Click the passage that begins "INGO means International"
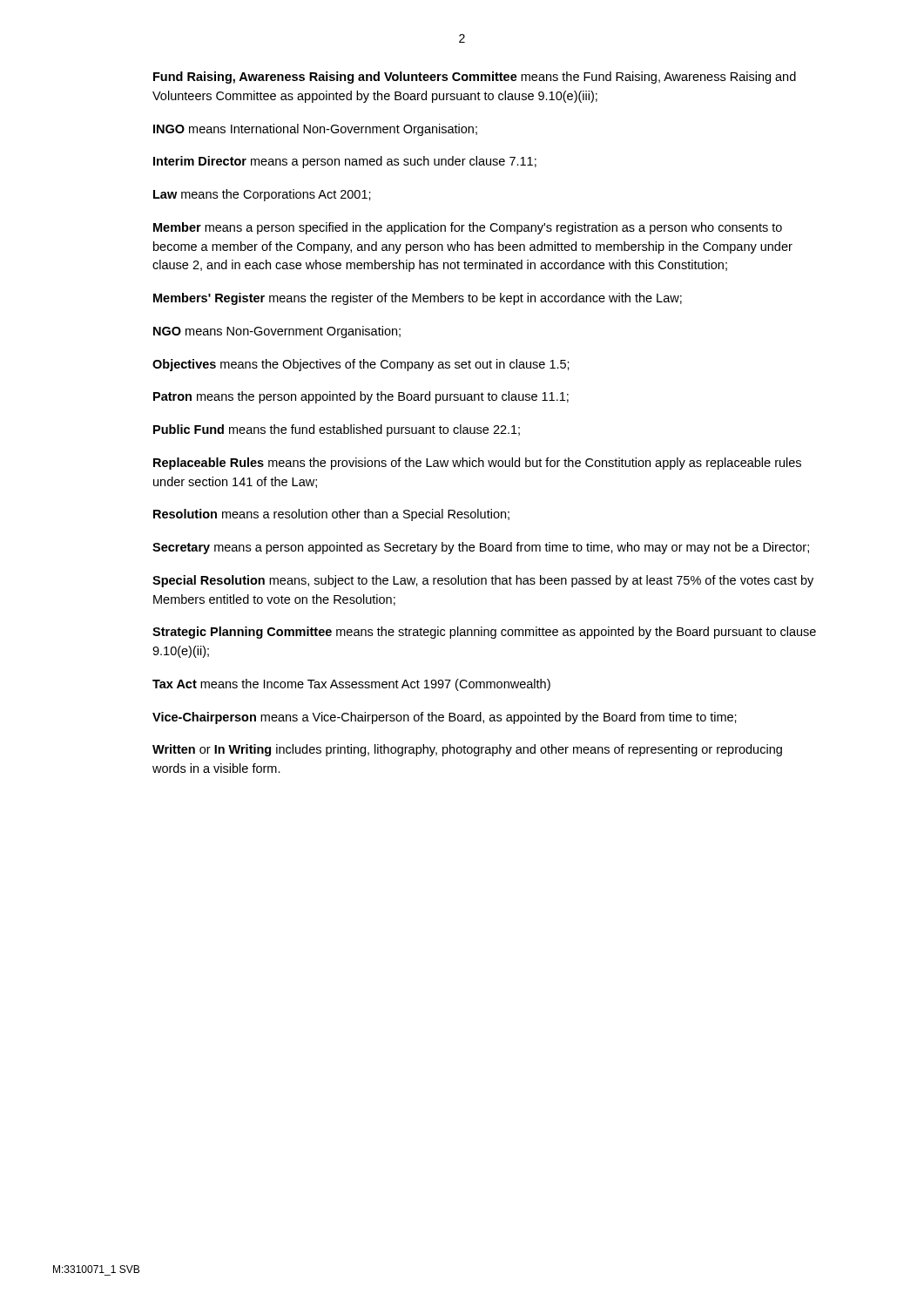 pos(315,129)
